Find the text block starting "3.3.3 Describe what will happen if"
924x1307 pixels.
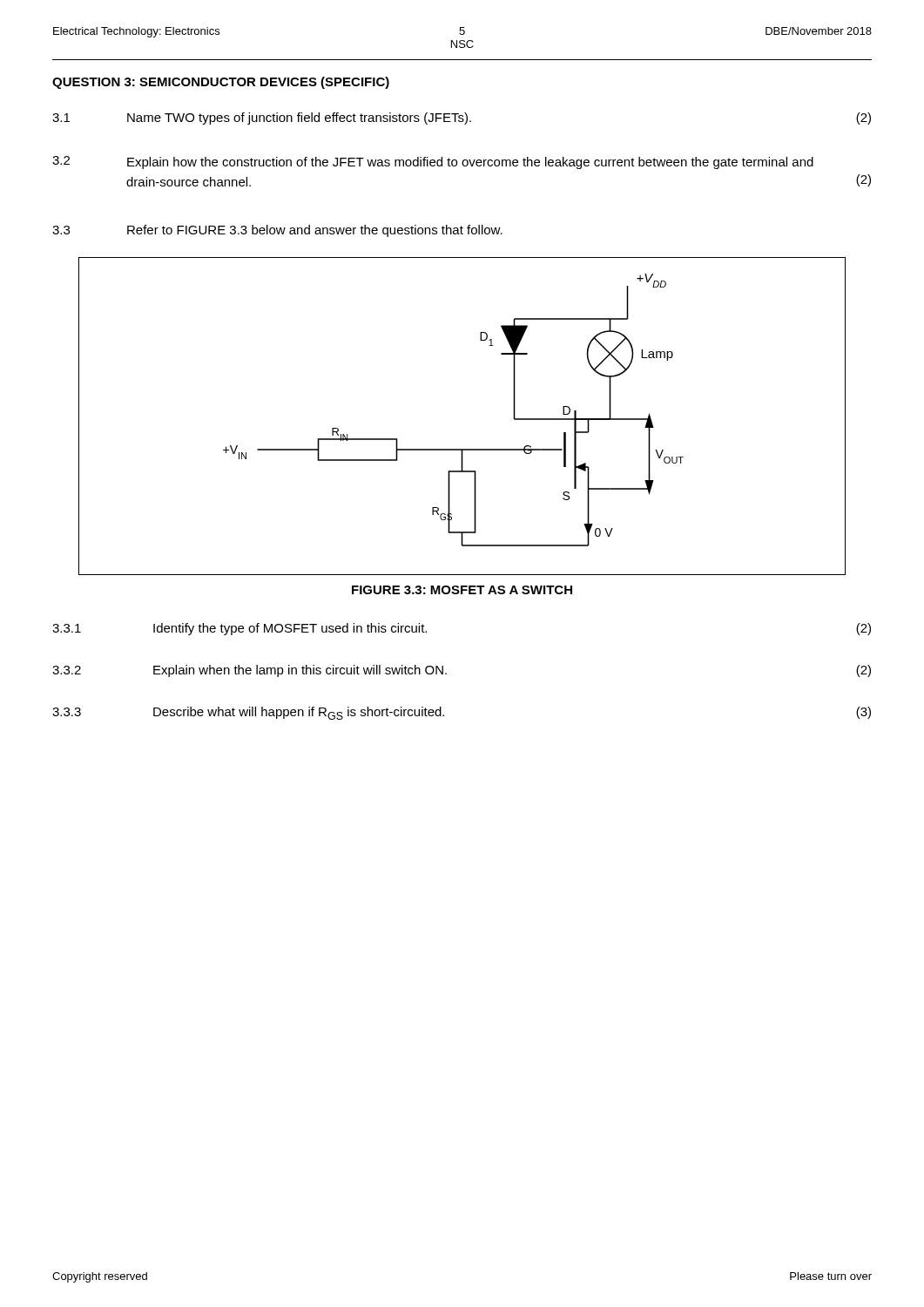(67, 712)
